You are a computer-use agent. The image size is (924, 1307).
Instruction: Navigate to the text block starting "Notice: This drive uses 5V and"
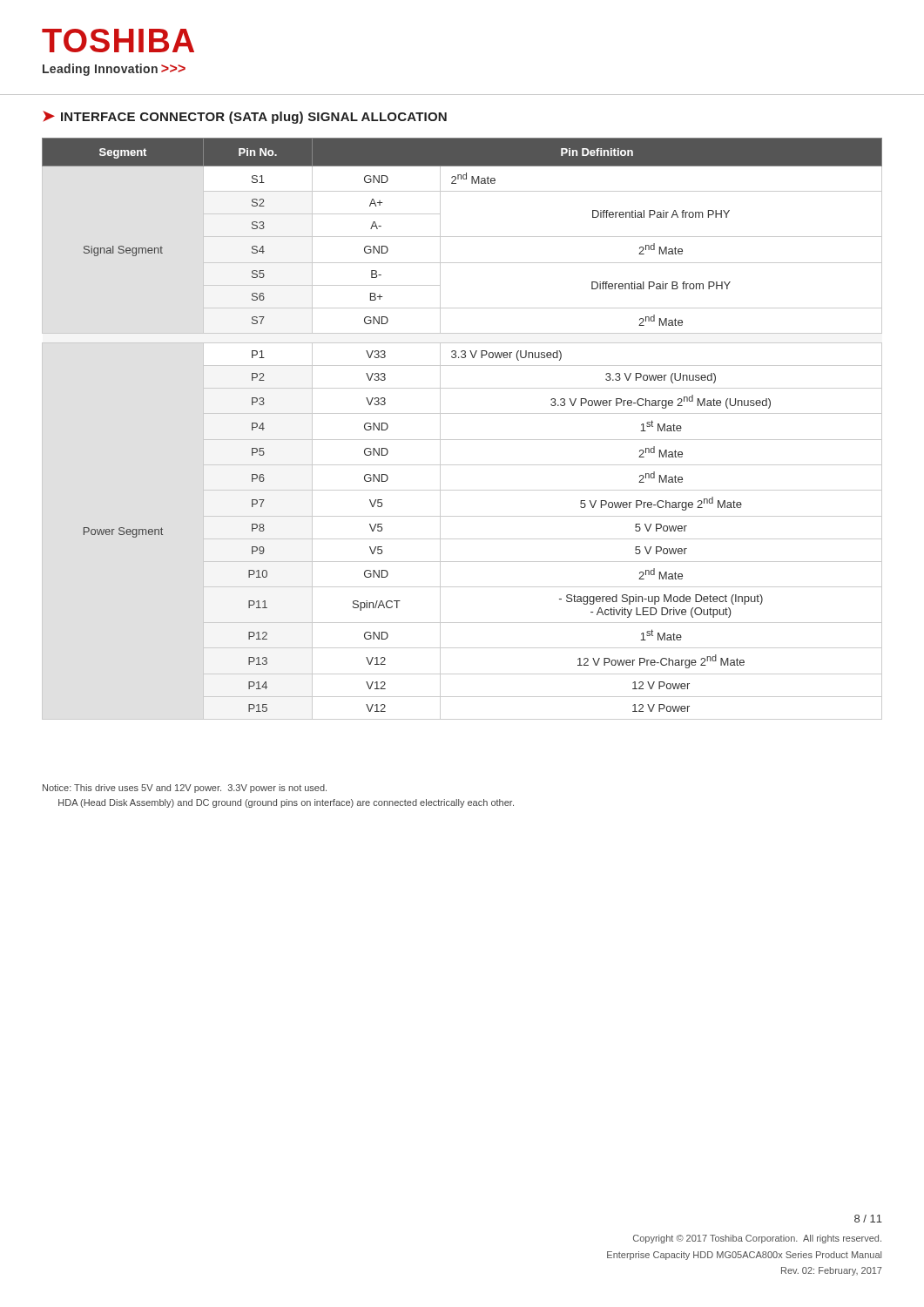pos(278,795)
